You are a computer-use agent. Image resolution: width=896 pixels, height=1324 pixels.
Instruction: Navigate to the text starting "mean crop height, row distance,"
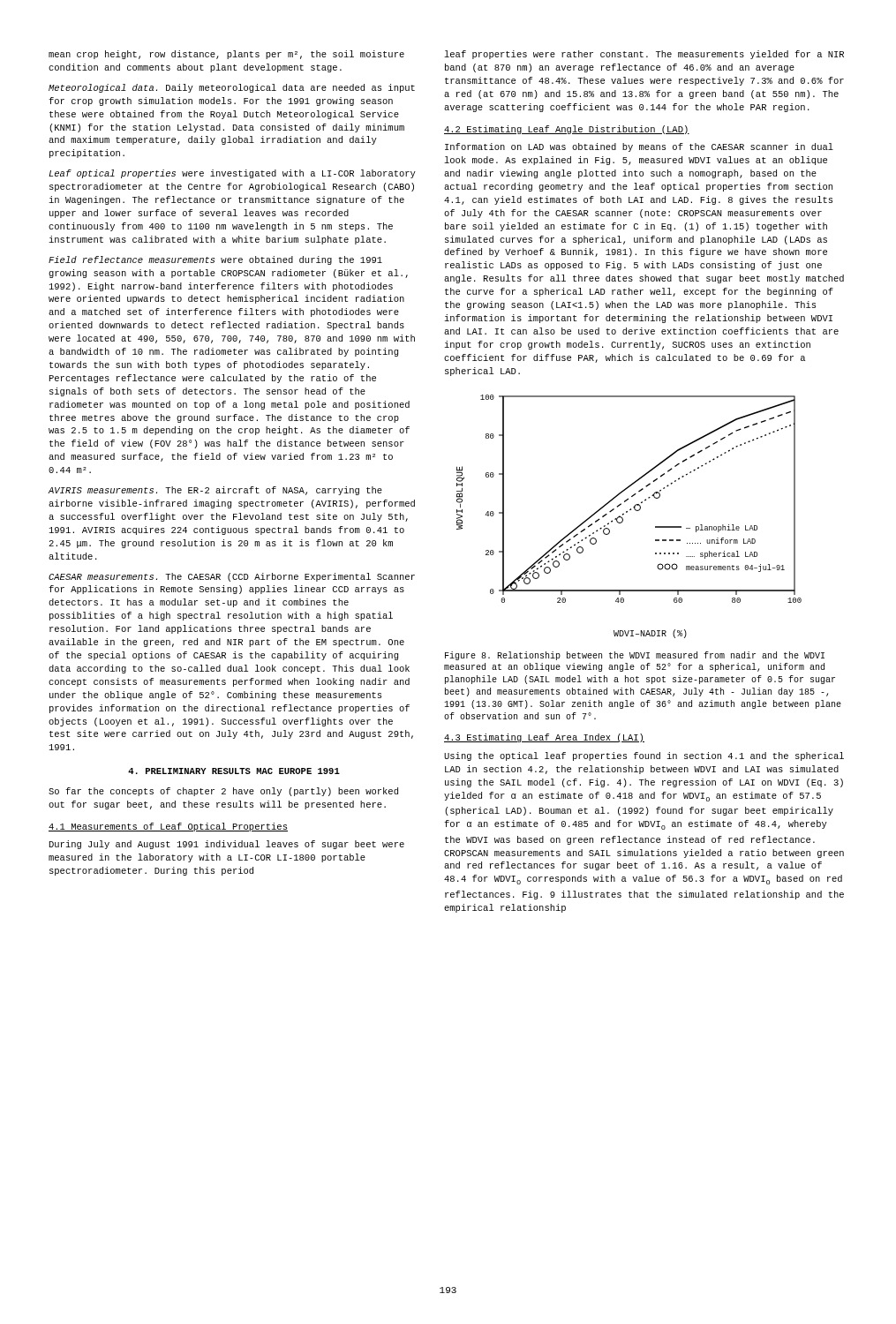click(x=234, y=62)
